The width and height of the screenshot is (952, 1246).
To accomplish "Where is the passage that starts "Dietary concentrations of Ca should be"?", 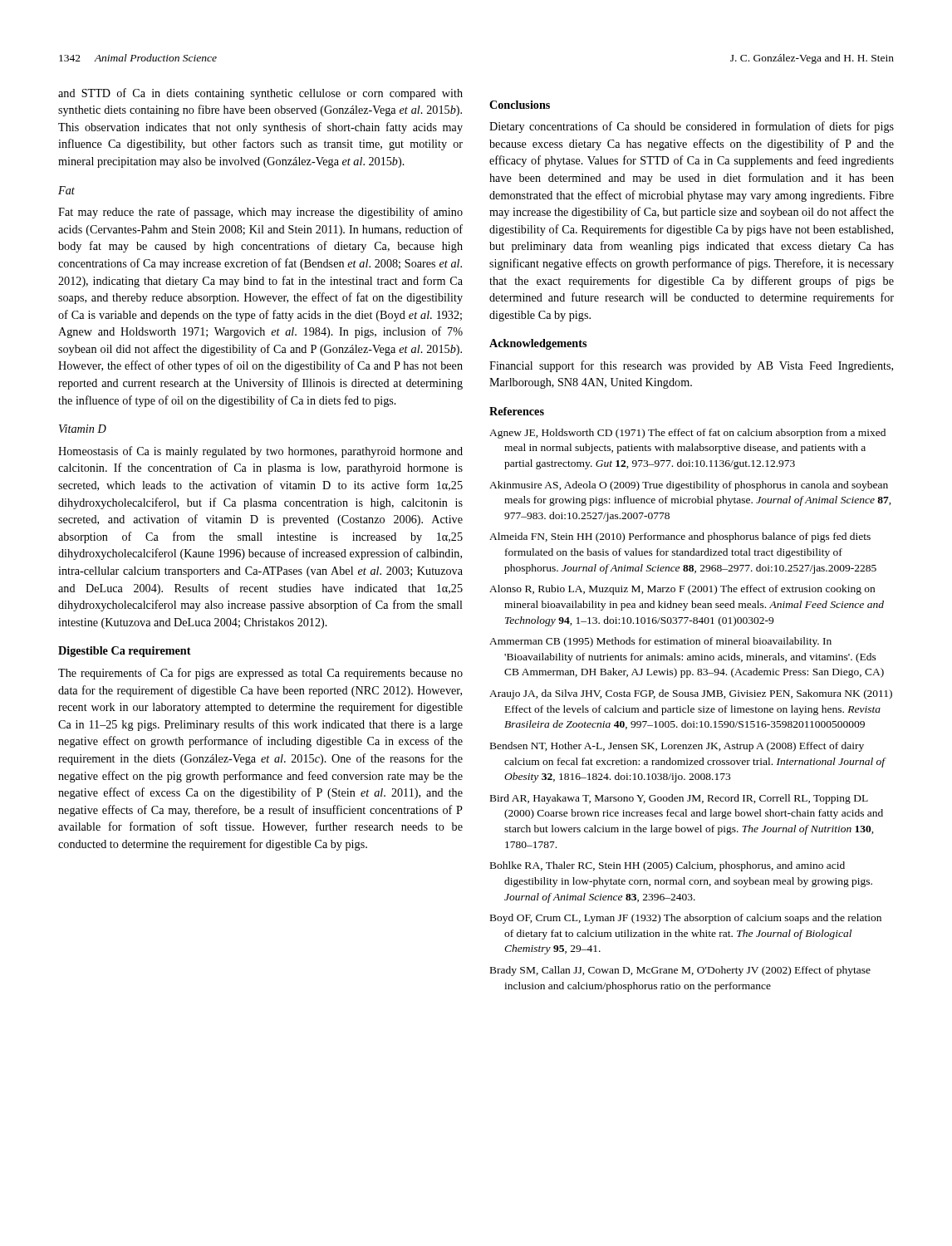I will [x=692, y=221].
